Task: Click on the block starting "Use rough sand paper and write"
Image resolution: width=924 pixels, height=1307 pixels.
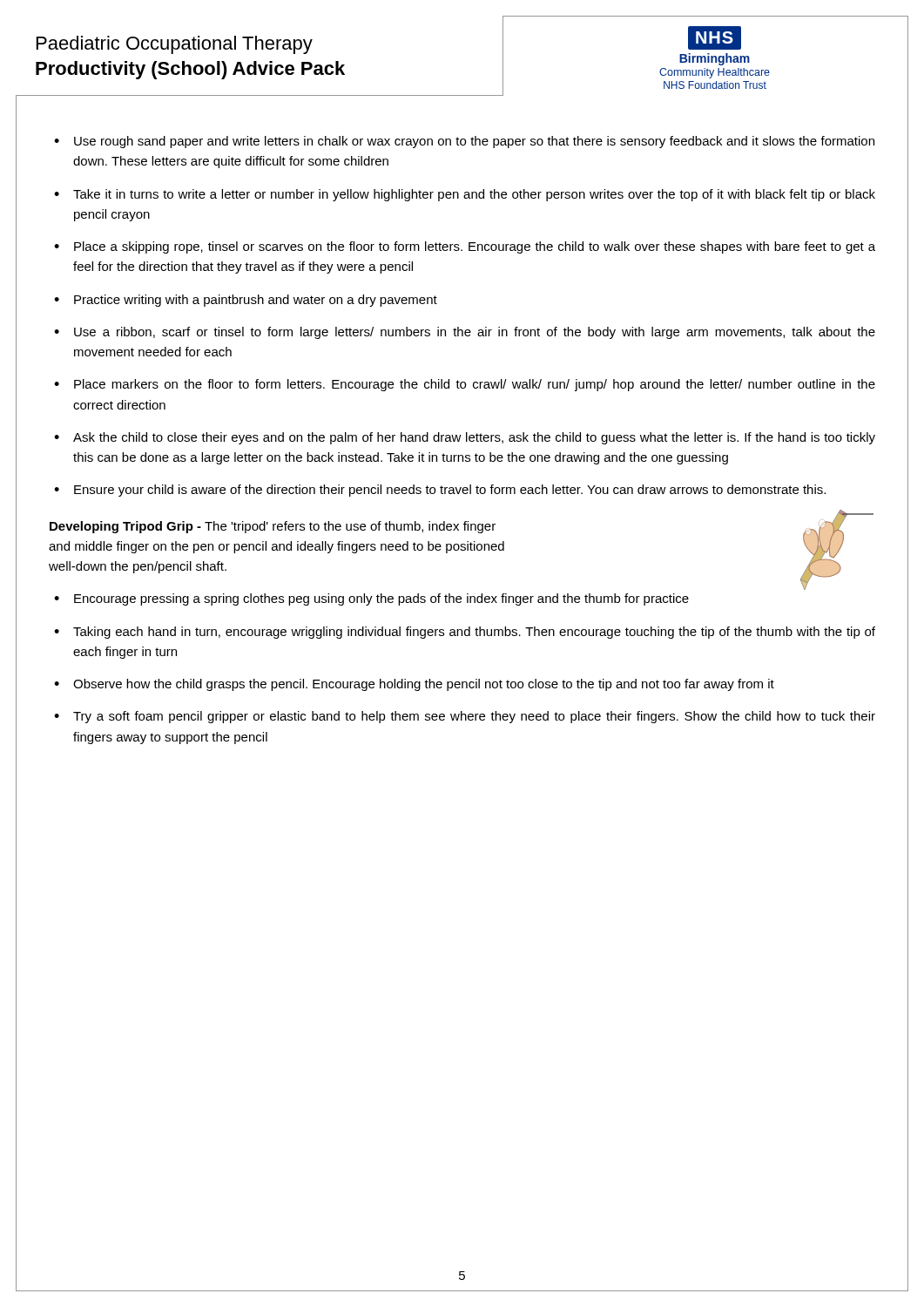Action: click(x=474, y=151)
